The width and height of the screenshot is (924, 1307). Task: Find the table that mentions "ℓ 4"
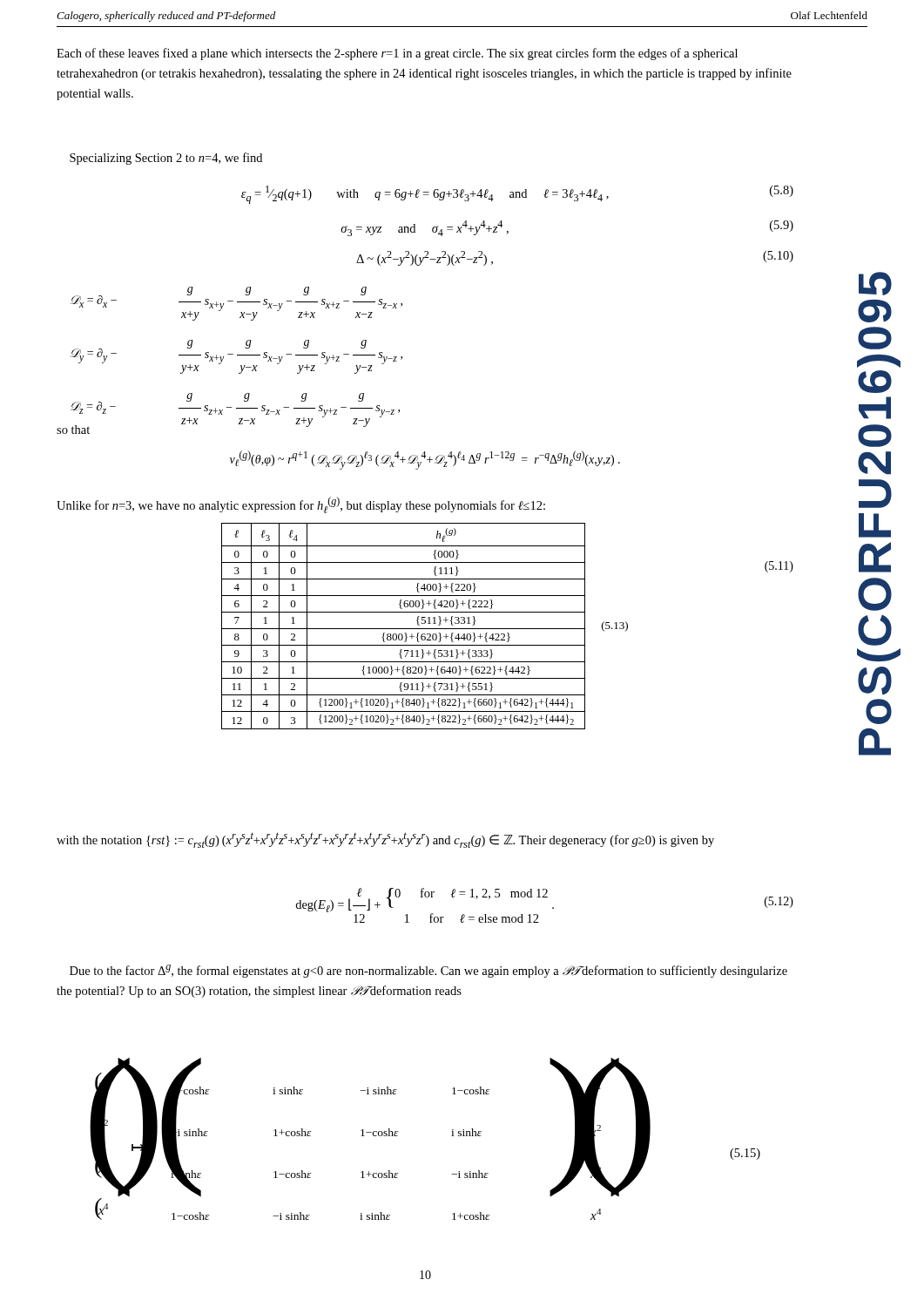tap(425, 626)
